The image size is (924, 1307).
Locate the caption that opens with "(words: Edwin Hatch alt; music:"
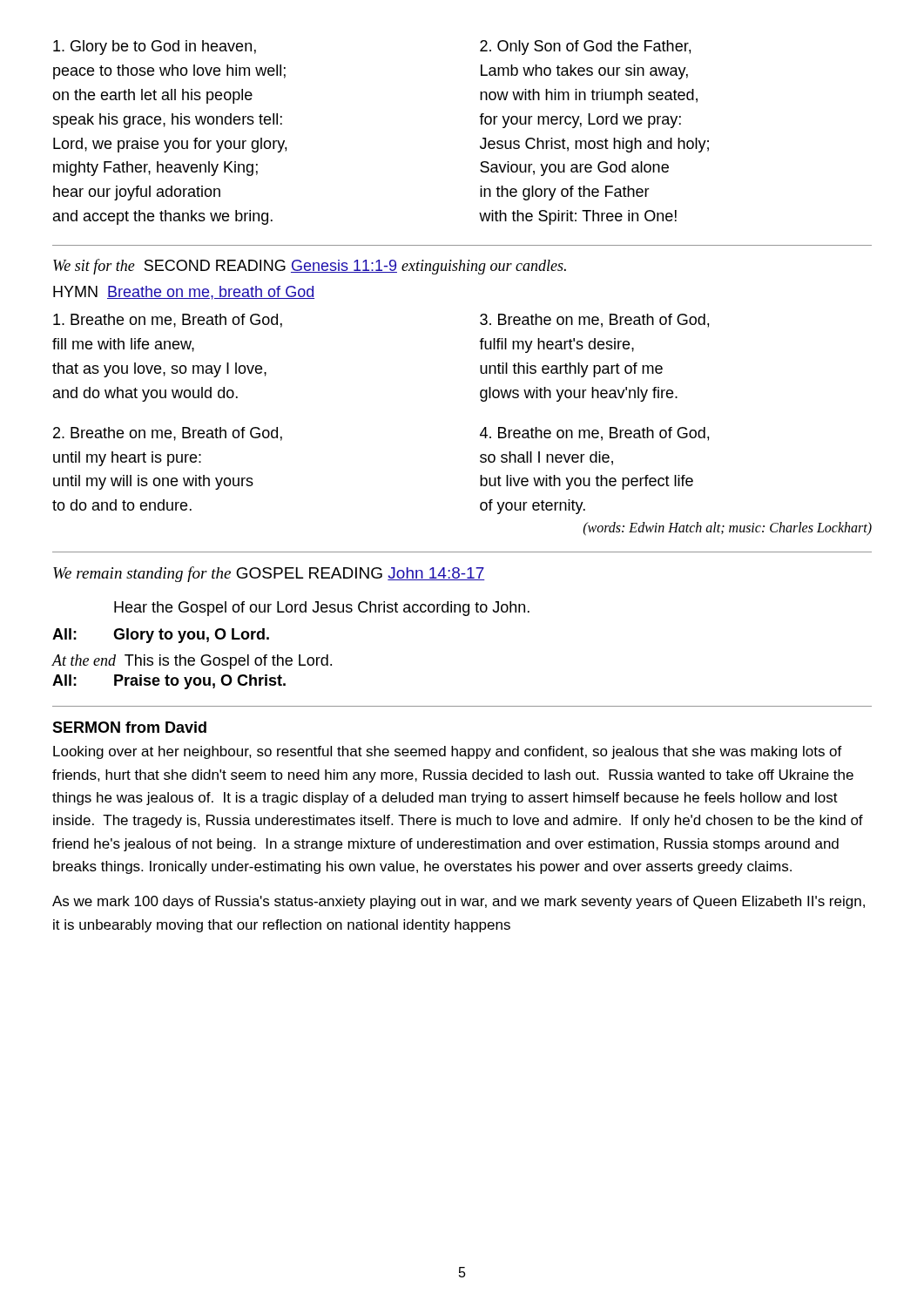[727, 528]
